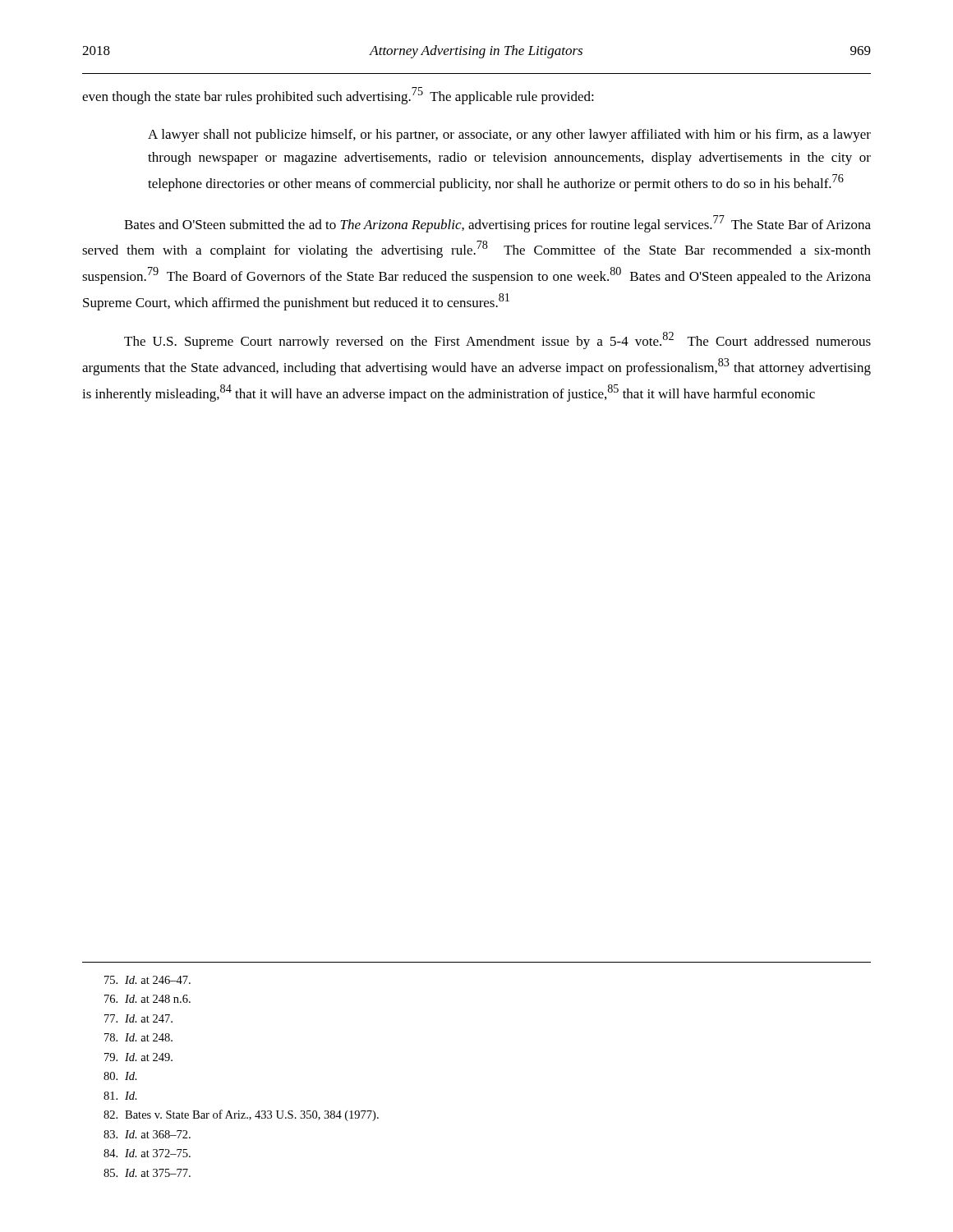Image resolution: width=953 pixels, height=1232 pixels.
Task: Point to "Id. at 375–77."
Action: pyautogui.click(x=147, y=1173)
